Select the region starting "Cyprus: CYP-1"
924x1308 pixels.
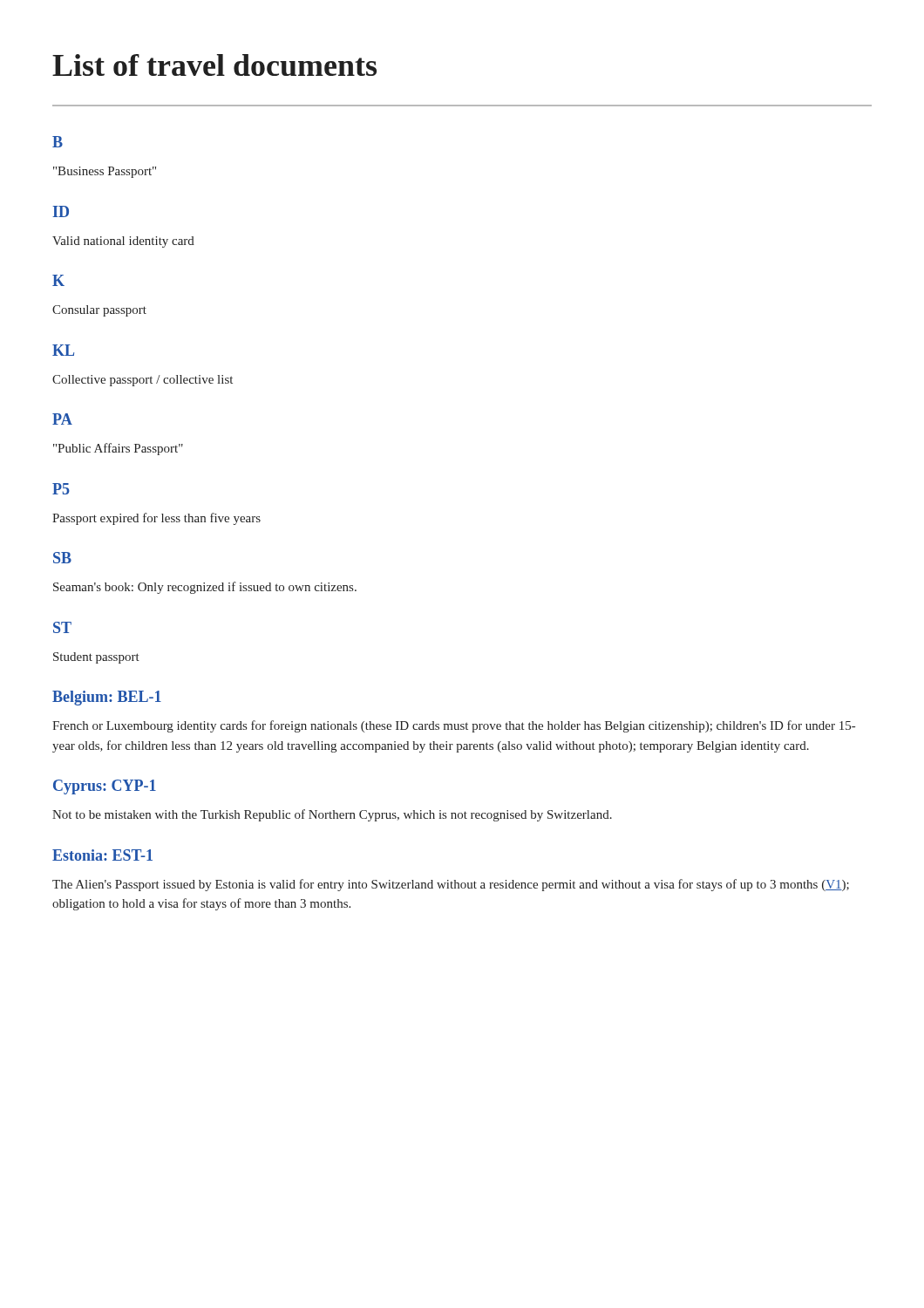(104, 786)
